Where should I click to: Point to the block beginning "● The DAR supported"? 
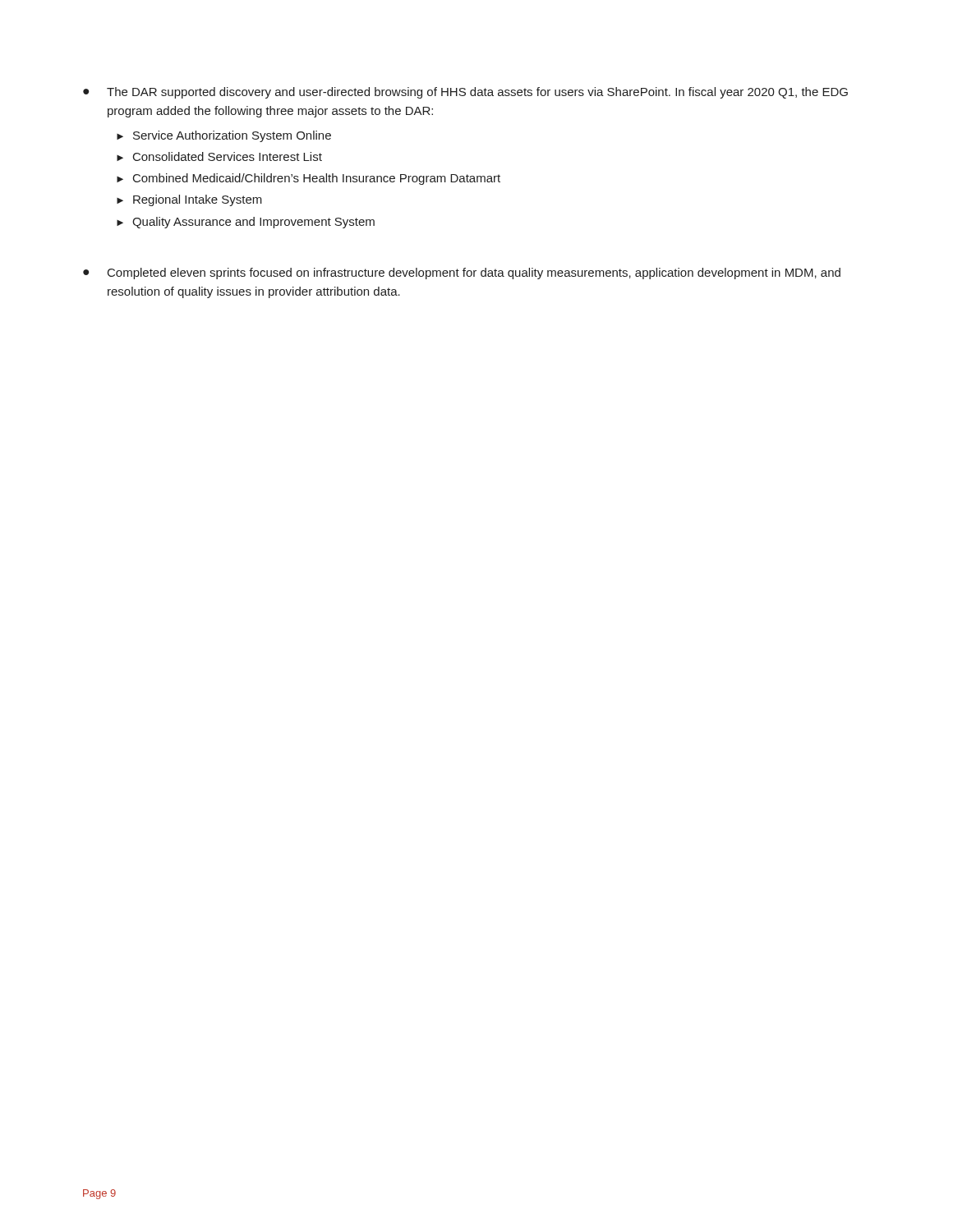point(465,93)
